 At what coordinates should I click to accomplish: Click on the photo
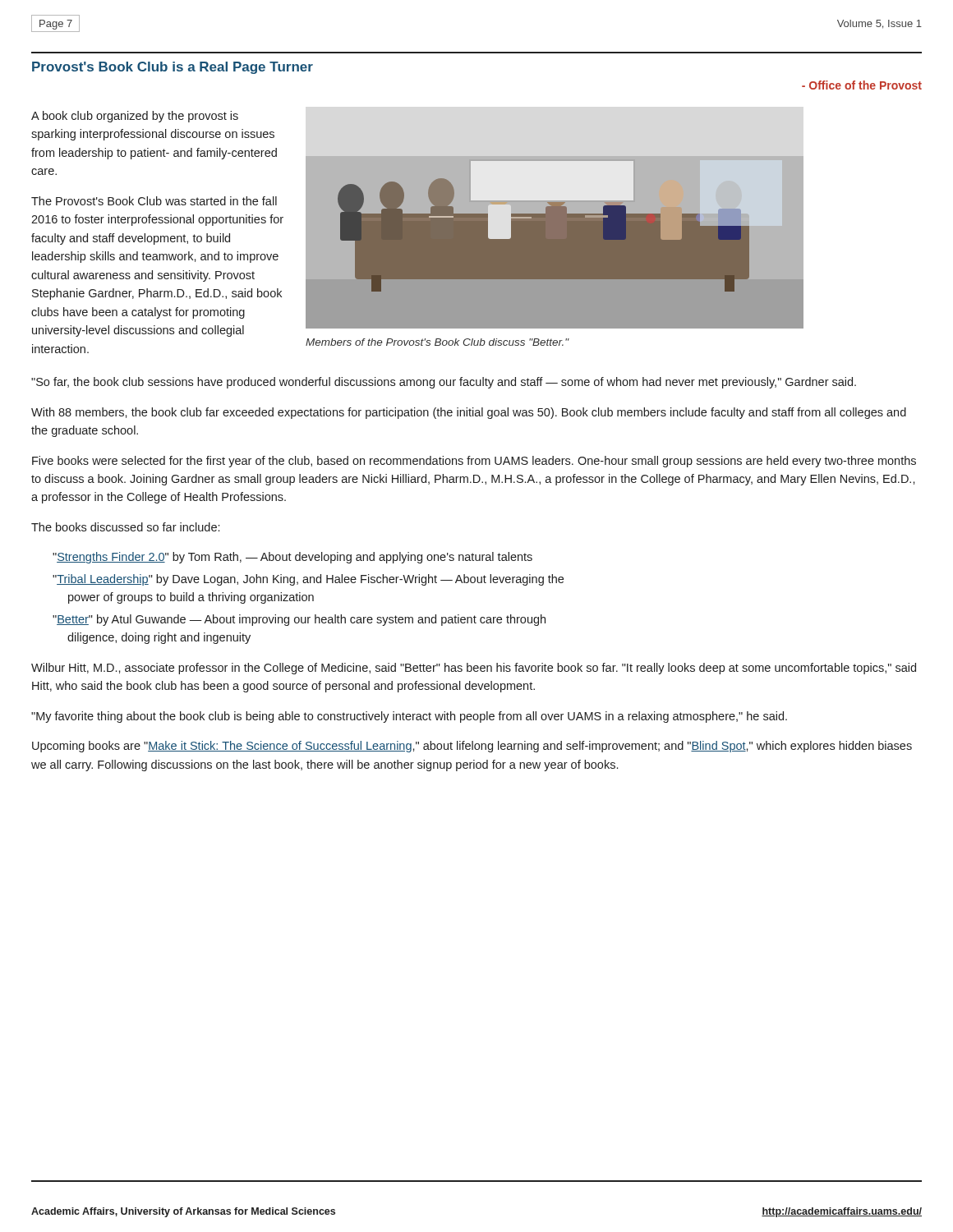[x=614, y=219]
